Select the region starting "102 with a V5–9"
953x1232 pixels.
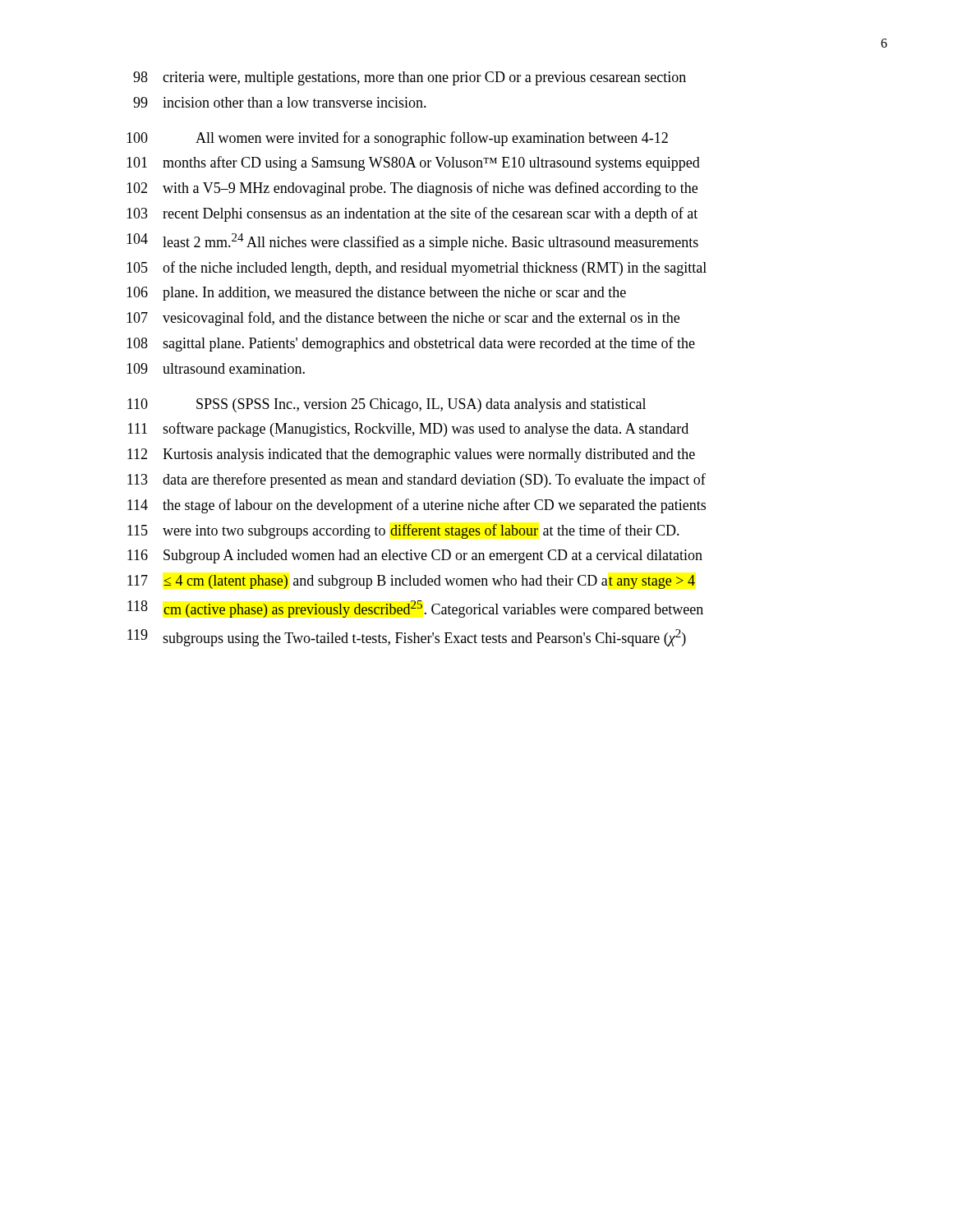(x=493, y=189)
